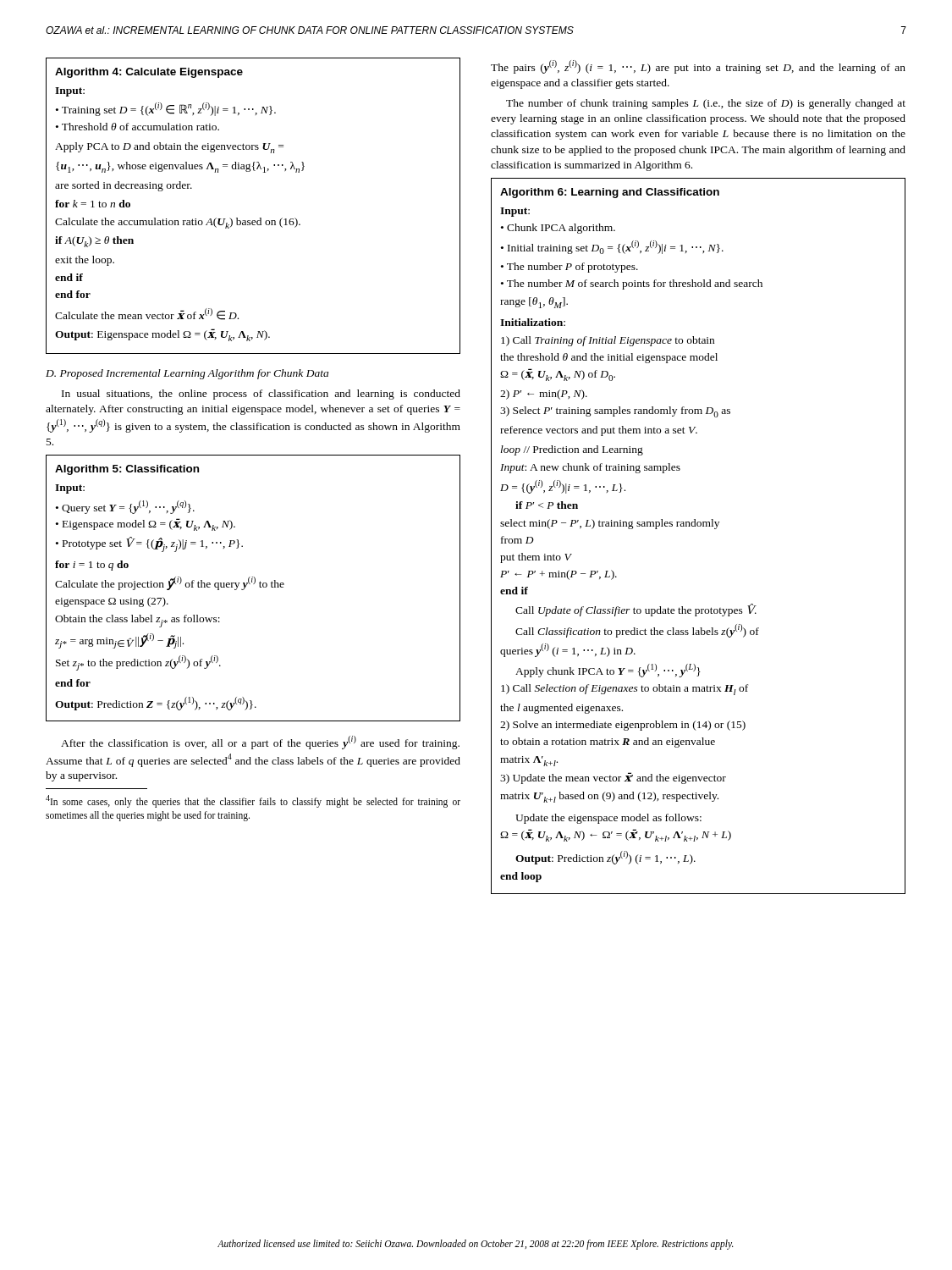Click the passage that begins "The pairs (y(i), z(i)) (i"
This screenshot has width=952, height=1270.
[698, 115]
